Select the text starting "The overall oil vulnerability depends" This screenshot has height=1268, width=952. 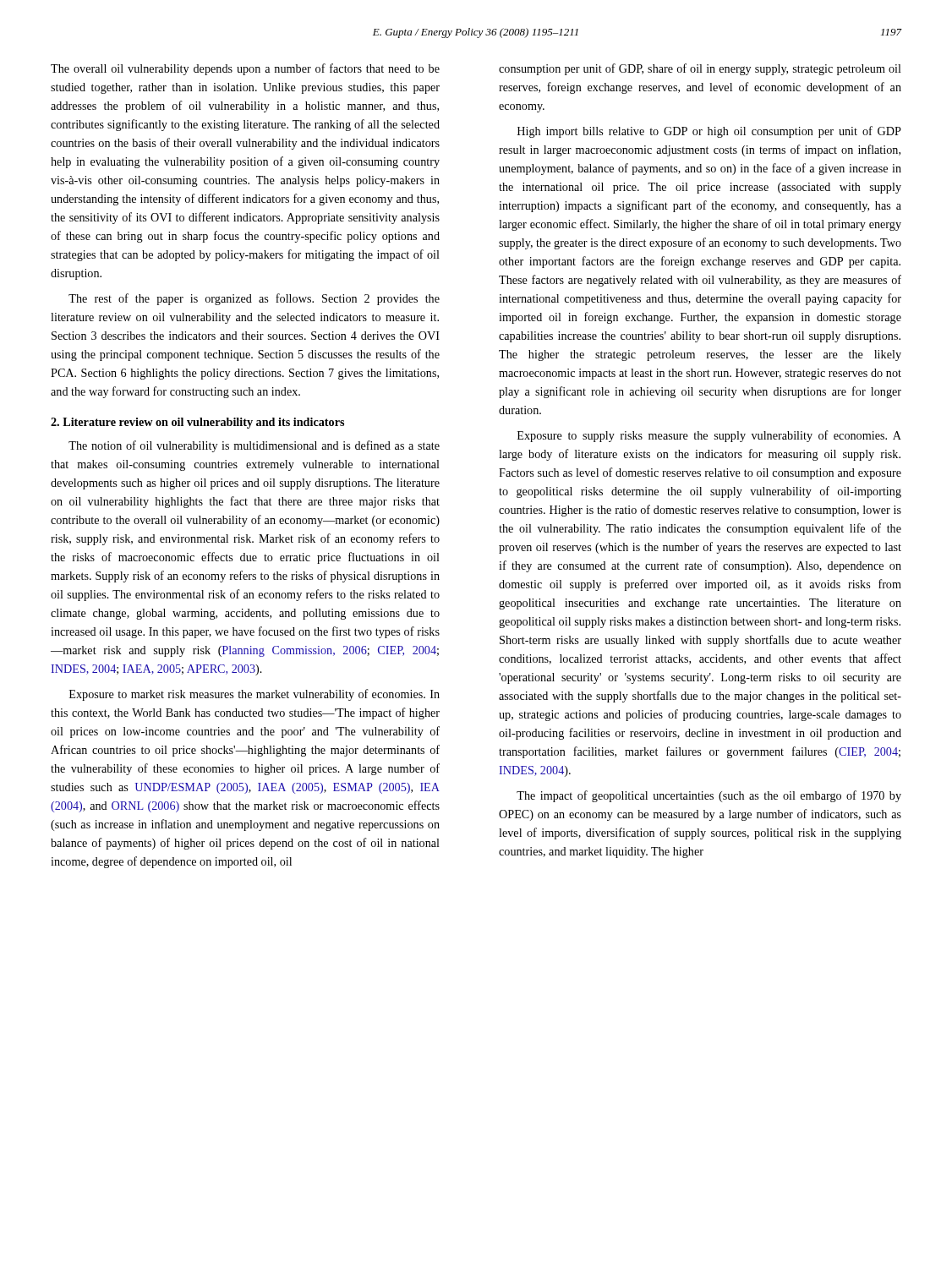pyautogui.click(x=245, y=171)
